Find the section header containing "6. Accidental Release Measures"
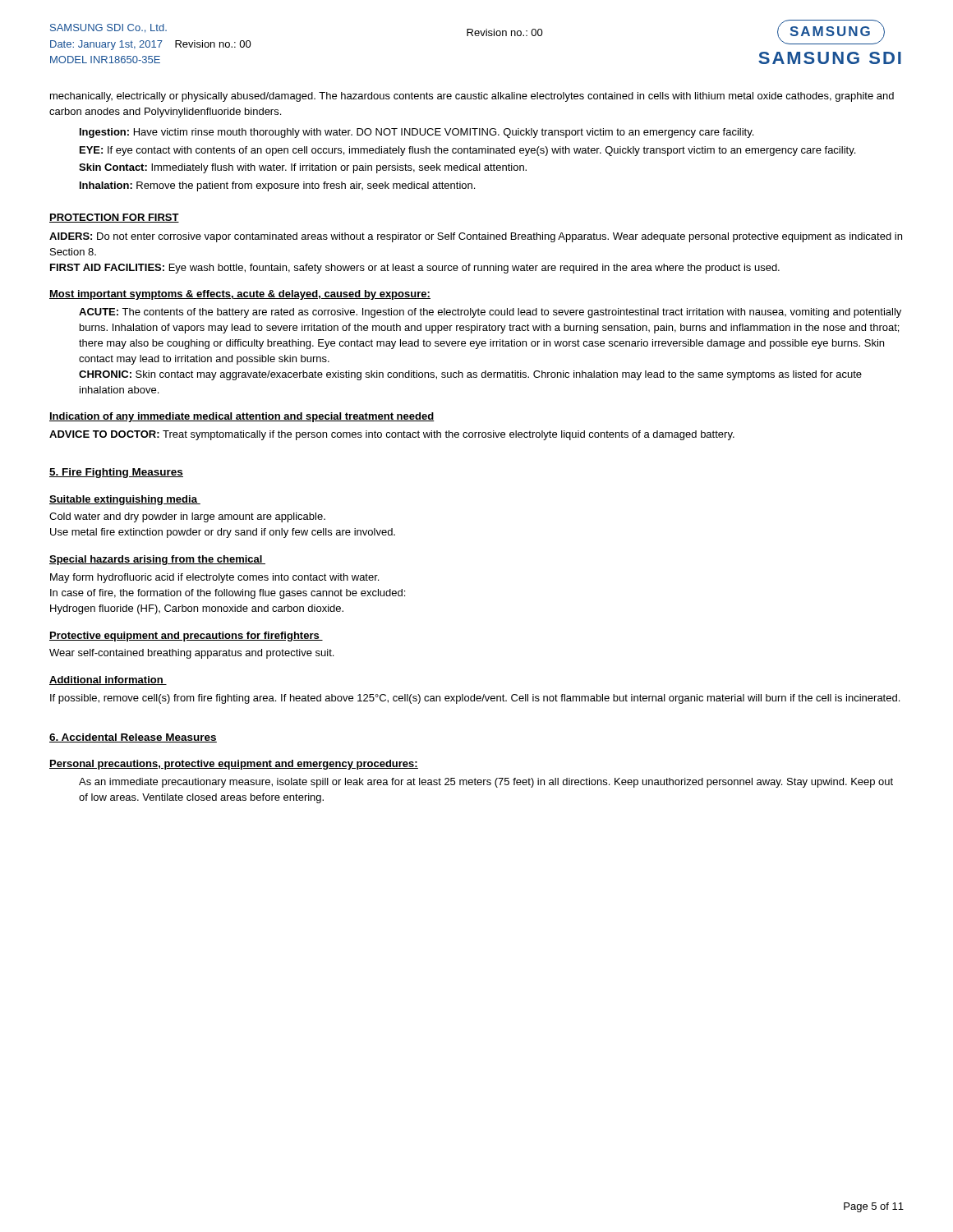953x1232 pixels. (x=133, y=737)
